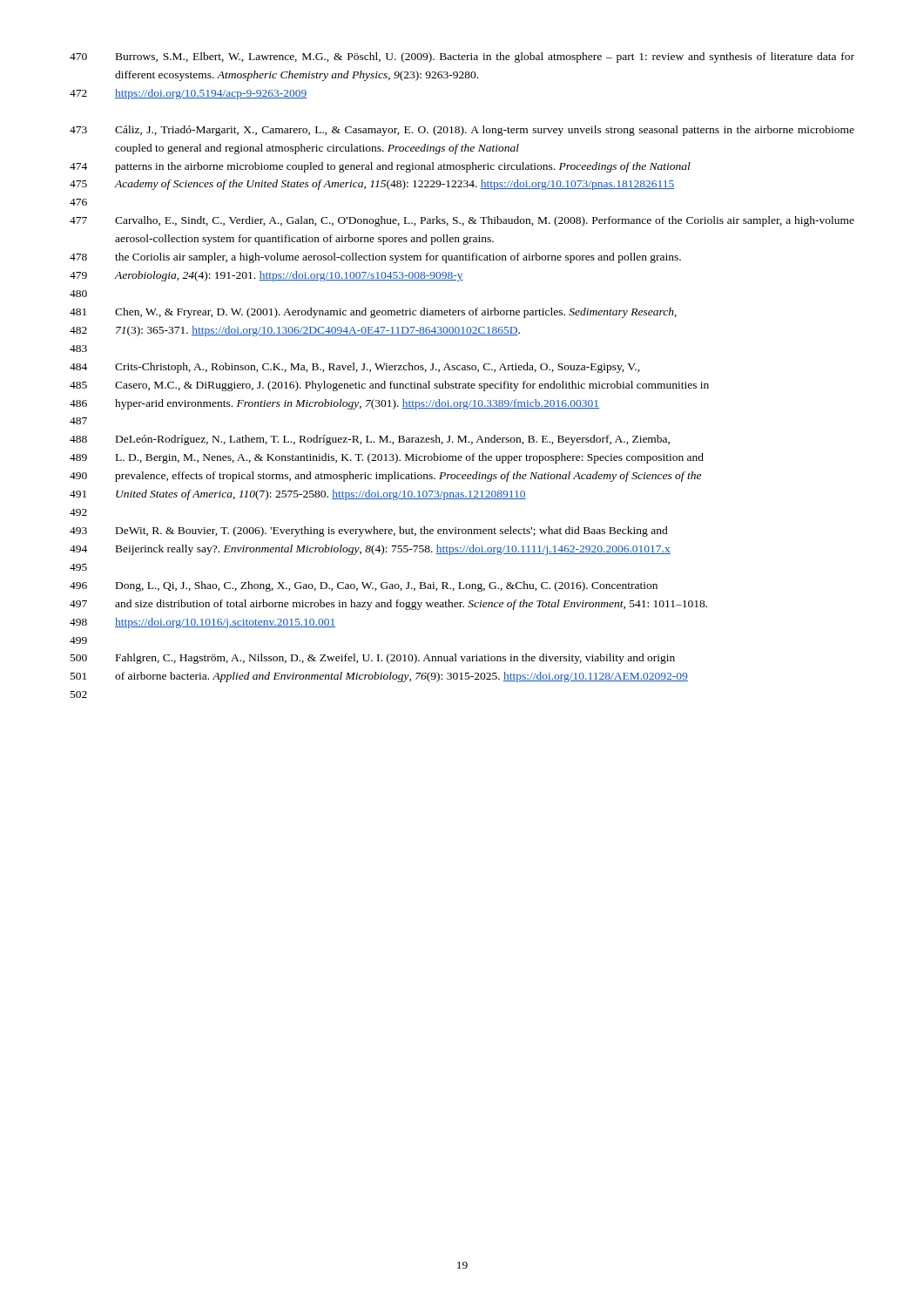Screen dimensions: 1307x924
Task: Select the region starting "488 DeLeón-Rodríguez, N., Lathem, T. L., Rodríguez-R, L."
Action: coord(462,476)
